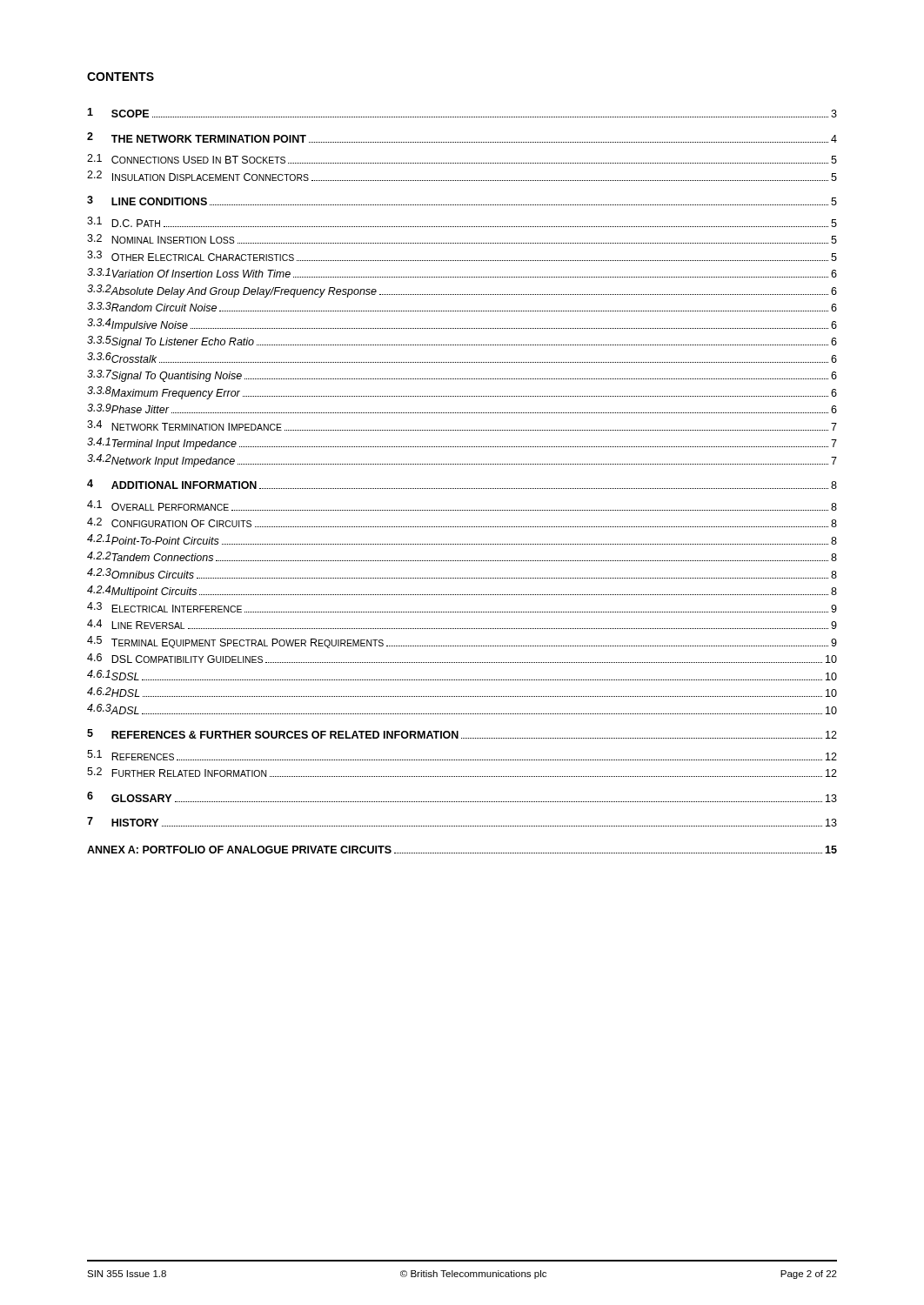Point to the element starting "Impulsive Noise 6"
This screenshot has height=1305, width=924.
(474, 324)
